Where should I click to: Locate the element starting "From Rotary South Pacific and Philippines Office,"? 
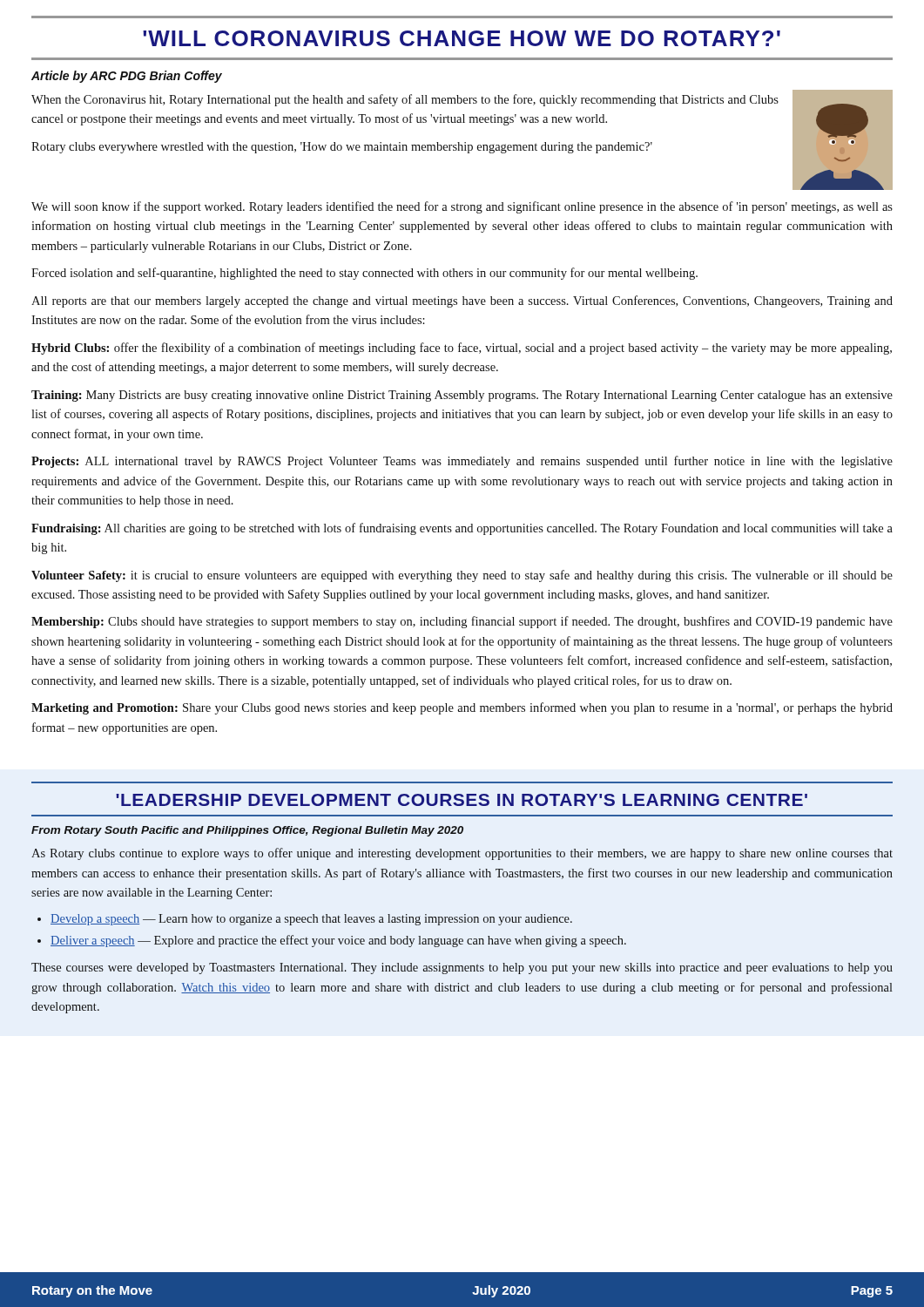tap(247, 830)
